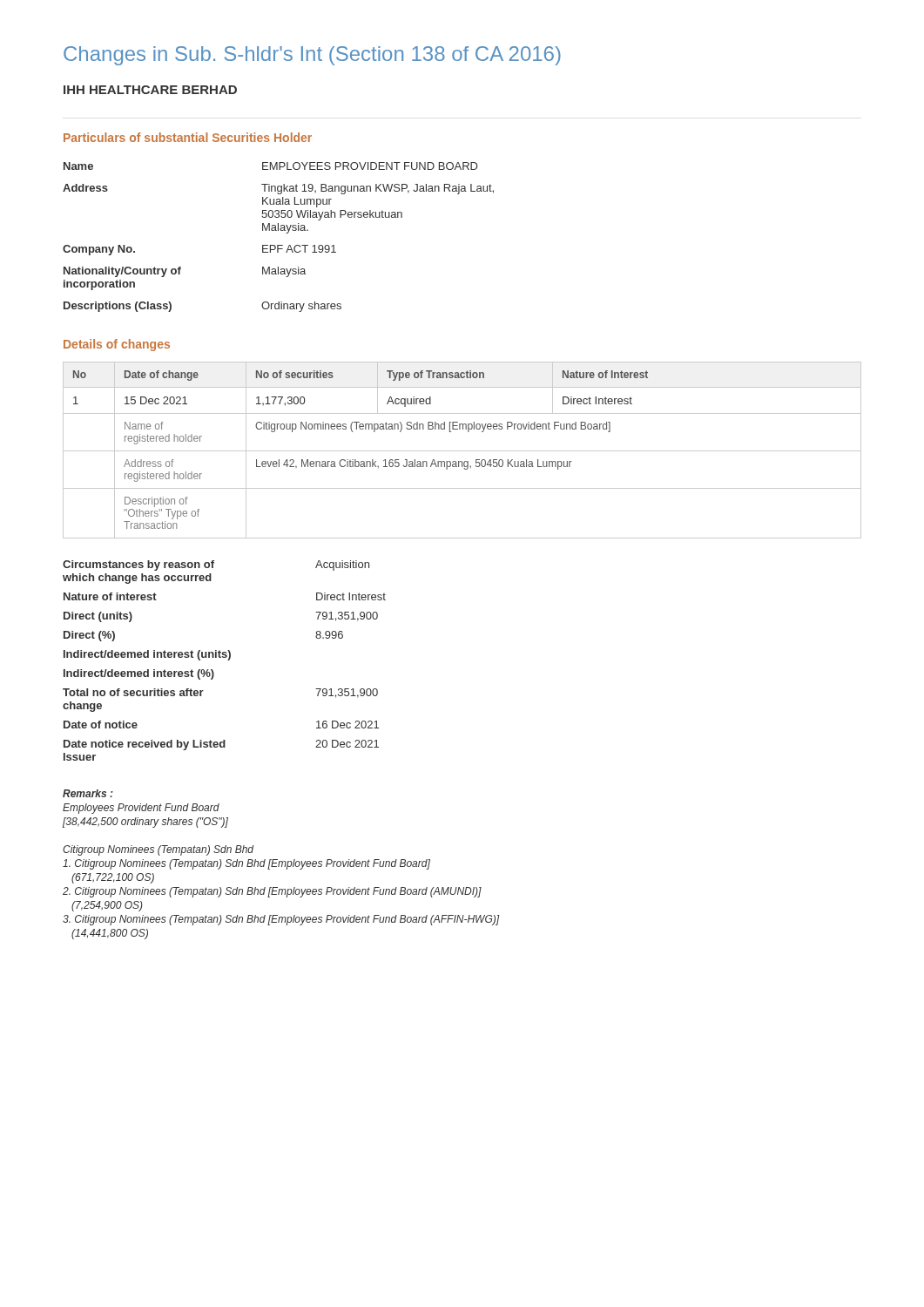Screen dimensions: 1307x924
Task: Locate the table with the text "Level 42, Menara Citibank,"
Action: pyautogui.click(x=462, y=450)
